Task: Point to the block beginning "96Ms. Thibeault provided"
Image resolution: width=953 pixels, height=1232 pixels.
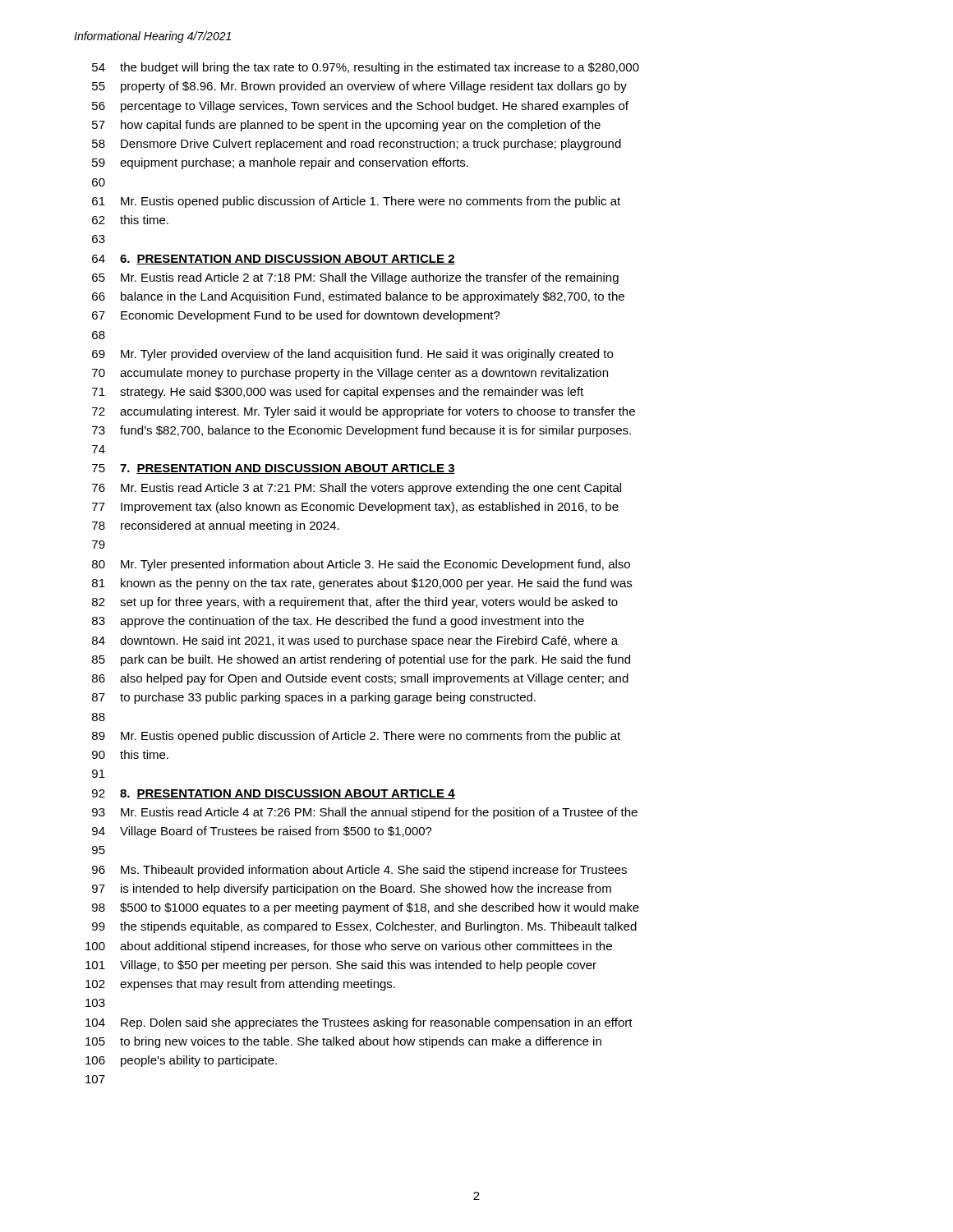Action: point(476,936)
